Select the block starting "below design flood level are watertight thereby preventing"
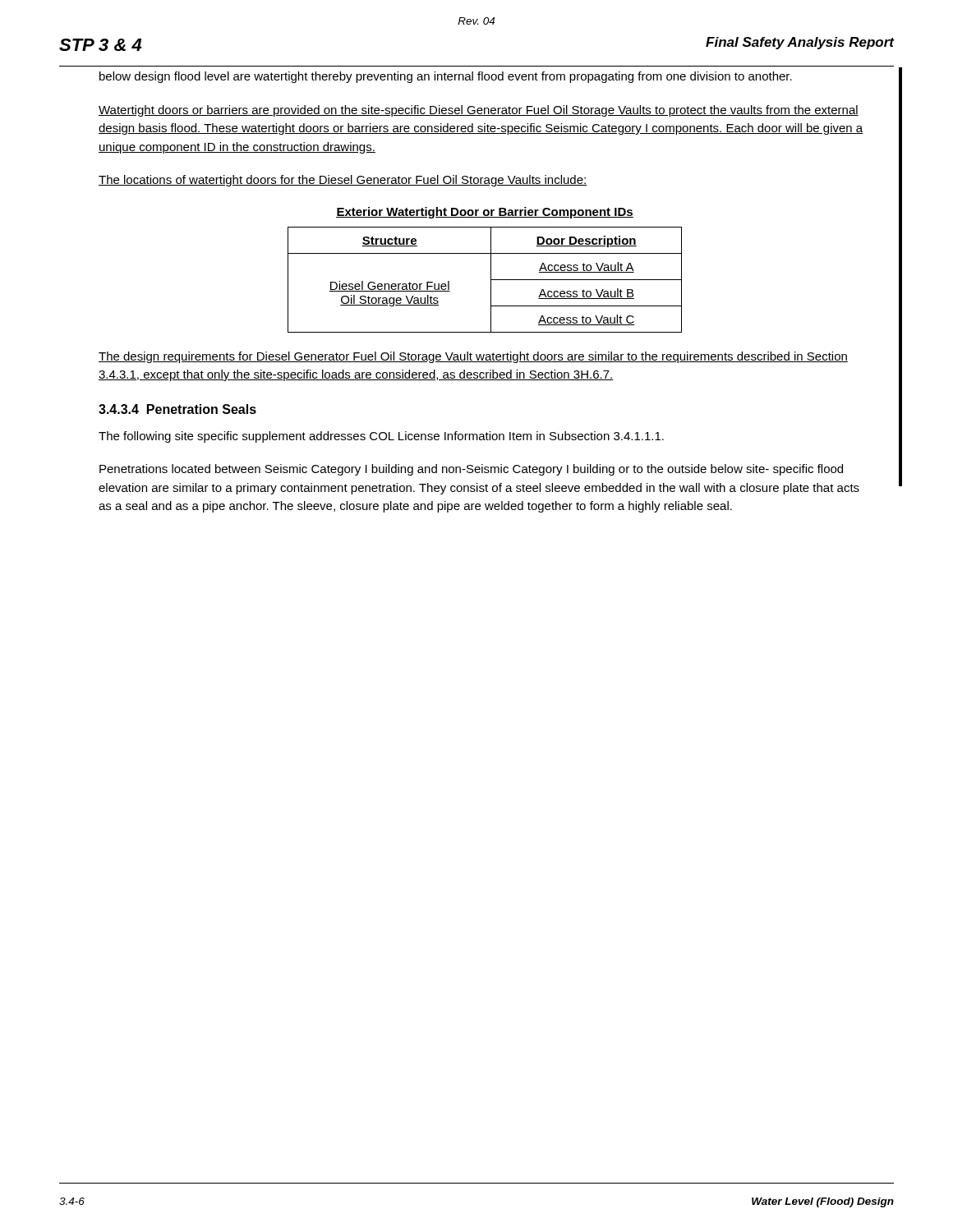Image resolution: width=953 pixels, height=1232 pixels. tap(446, 76)
